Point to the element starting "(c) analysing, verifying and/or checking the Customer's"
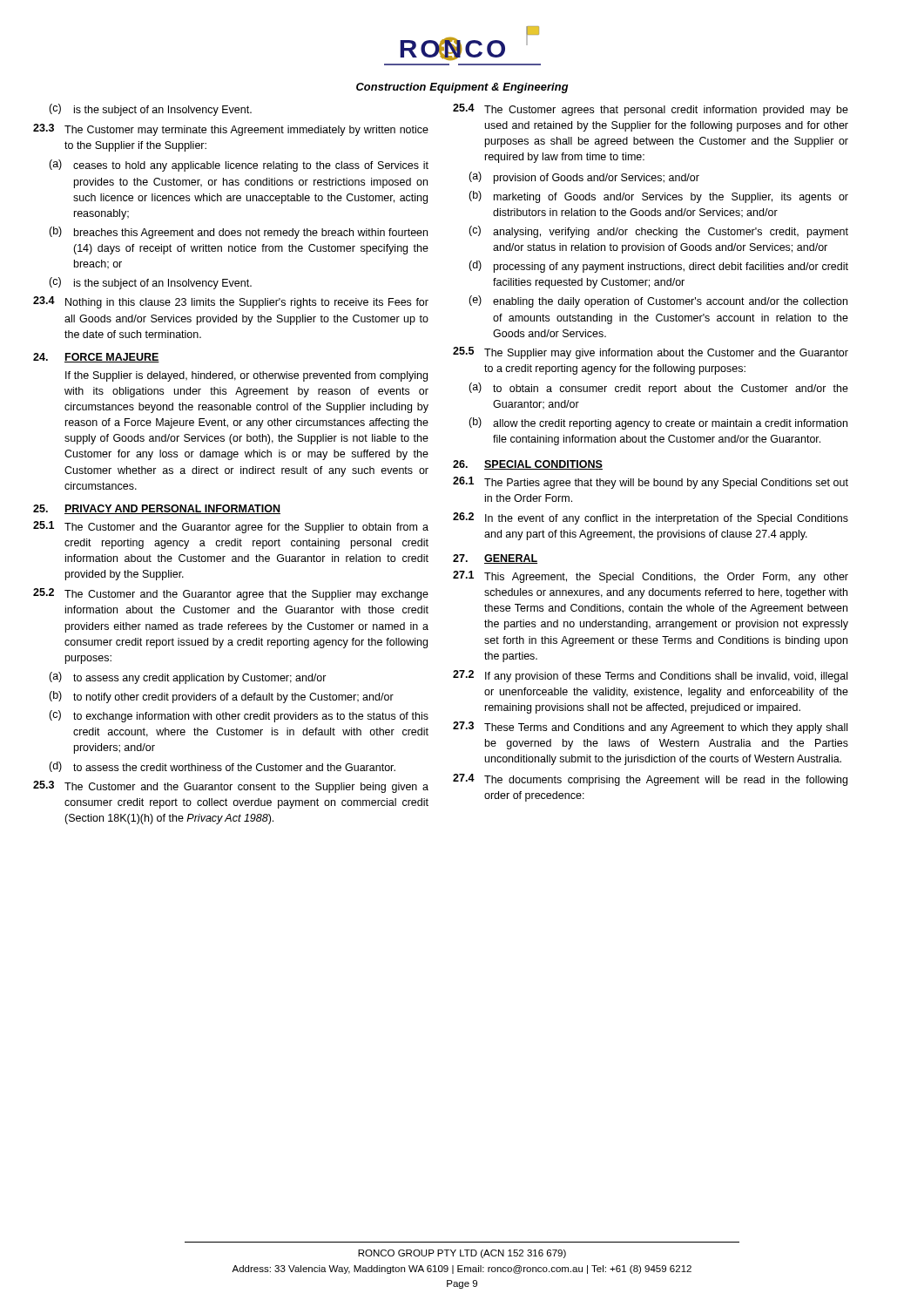 658,240
